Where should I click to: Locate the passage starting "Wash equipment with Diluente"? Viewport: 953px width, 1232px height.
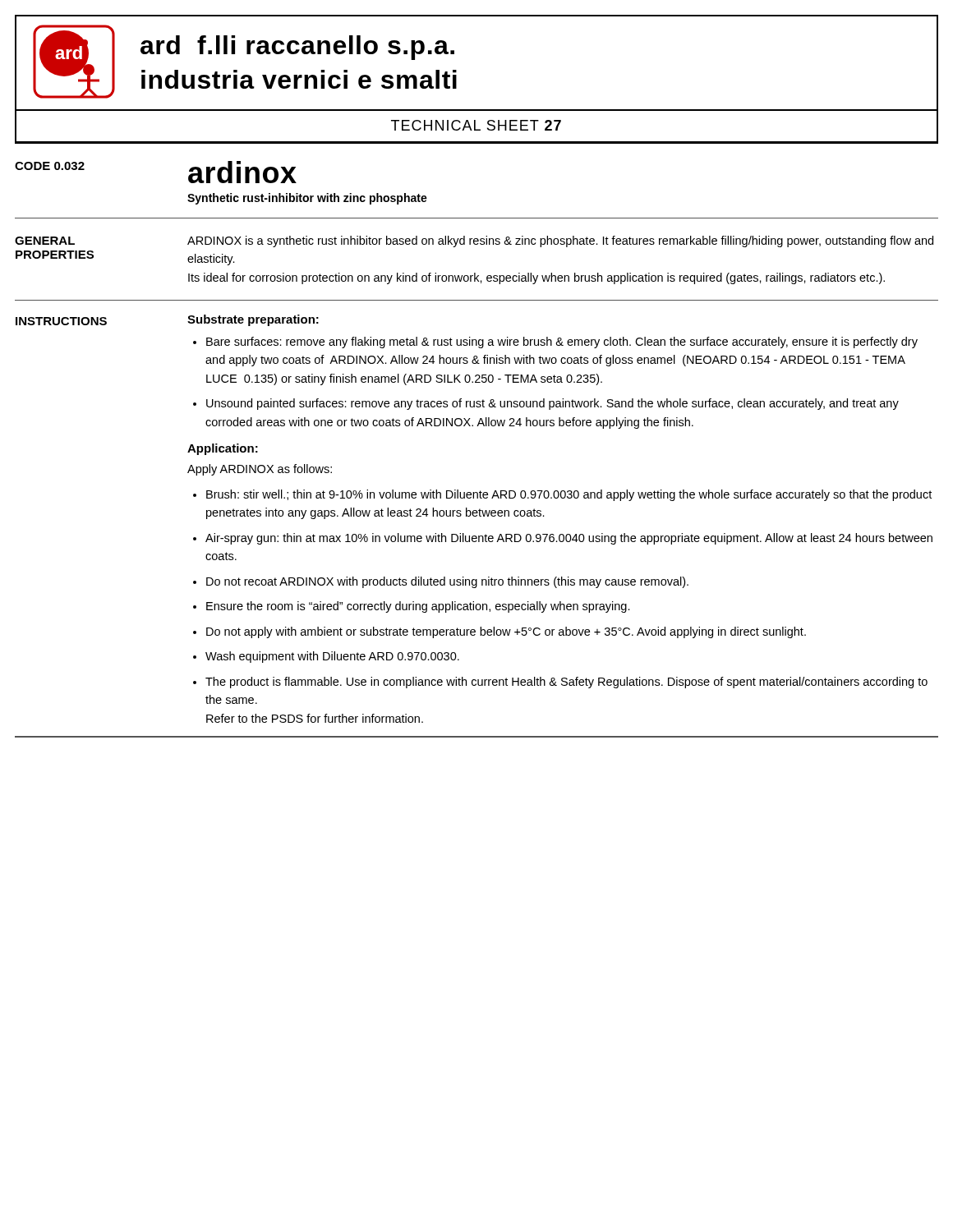point(333,656)
